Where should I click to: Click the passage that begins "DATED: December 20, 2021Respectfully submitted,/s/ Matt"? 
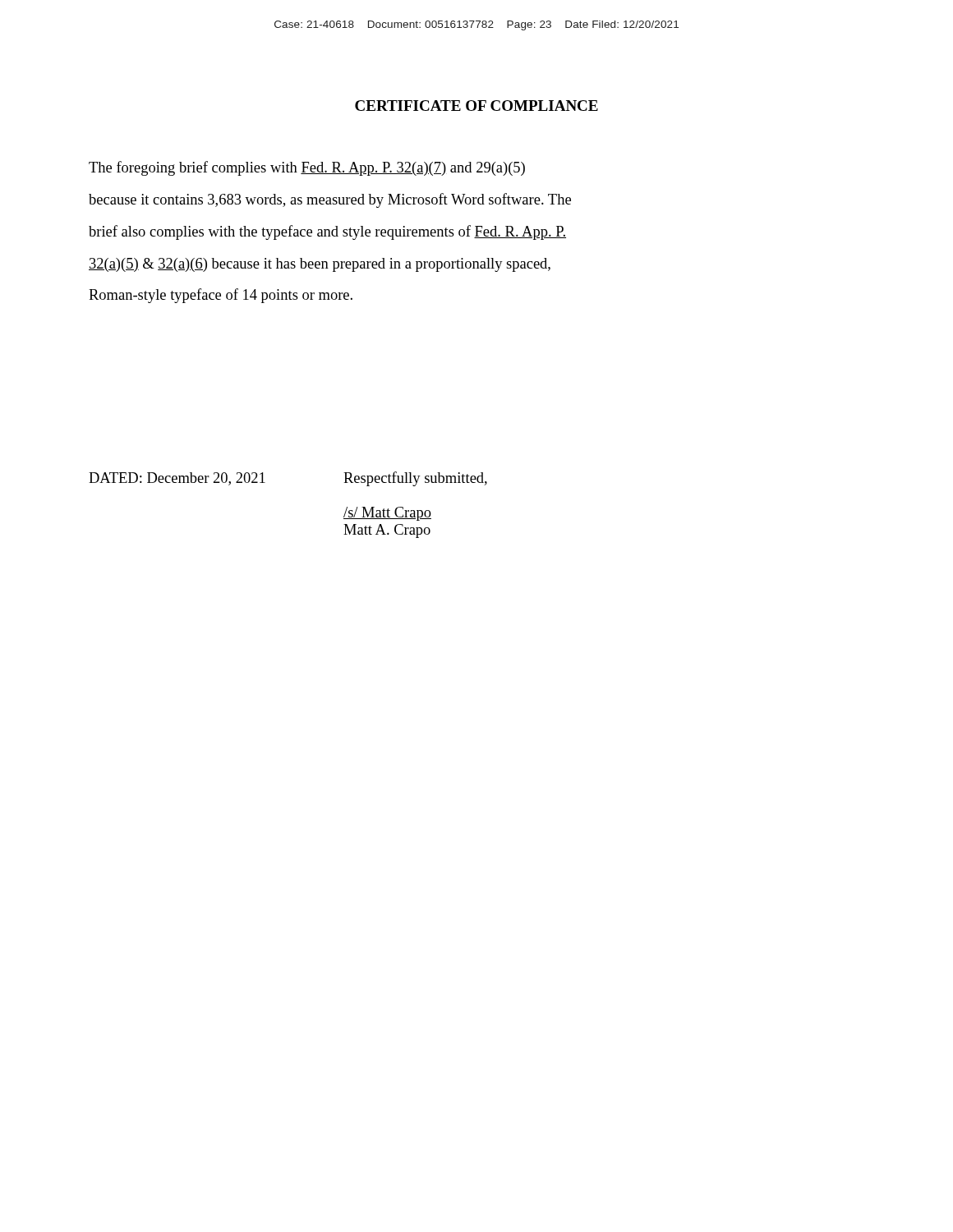[175, 479]
